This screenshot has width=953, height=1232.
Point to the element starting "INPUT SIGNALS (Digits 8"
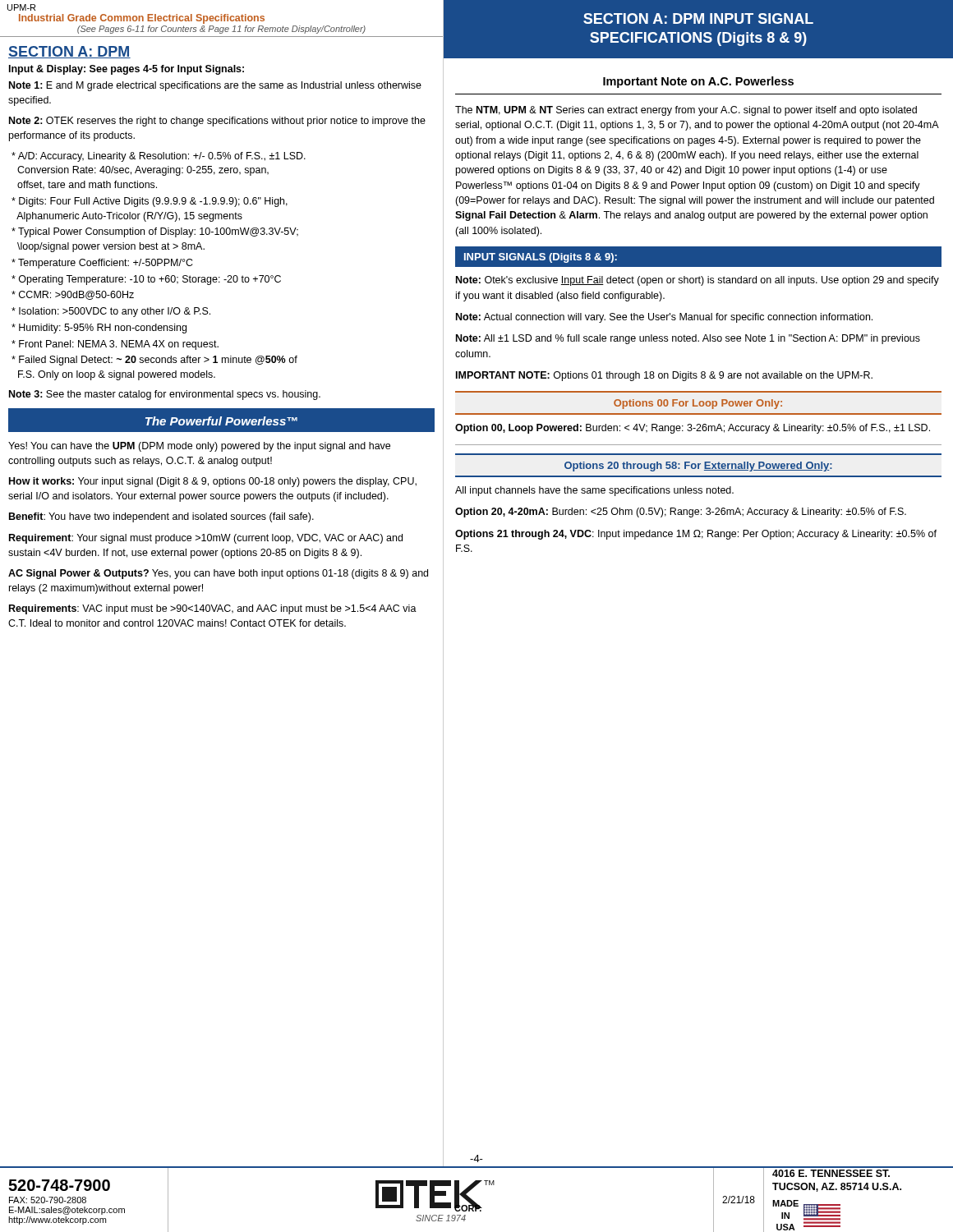pos(540,257)
